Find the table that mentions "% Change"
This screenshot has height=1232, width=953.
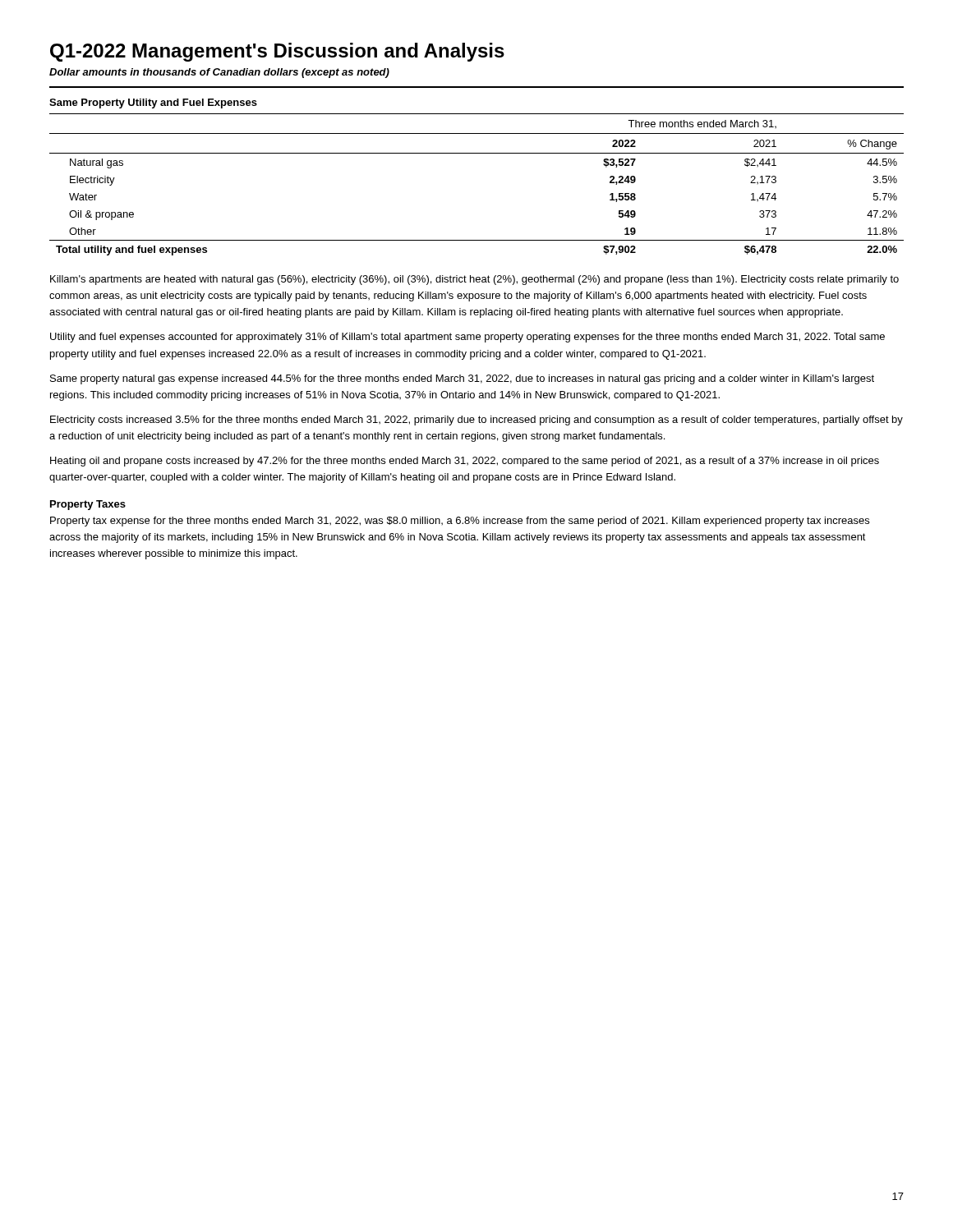(x=476, y=186)
